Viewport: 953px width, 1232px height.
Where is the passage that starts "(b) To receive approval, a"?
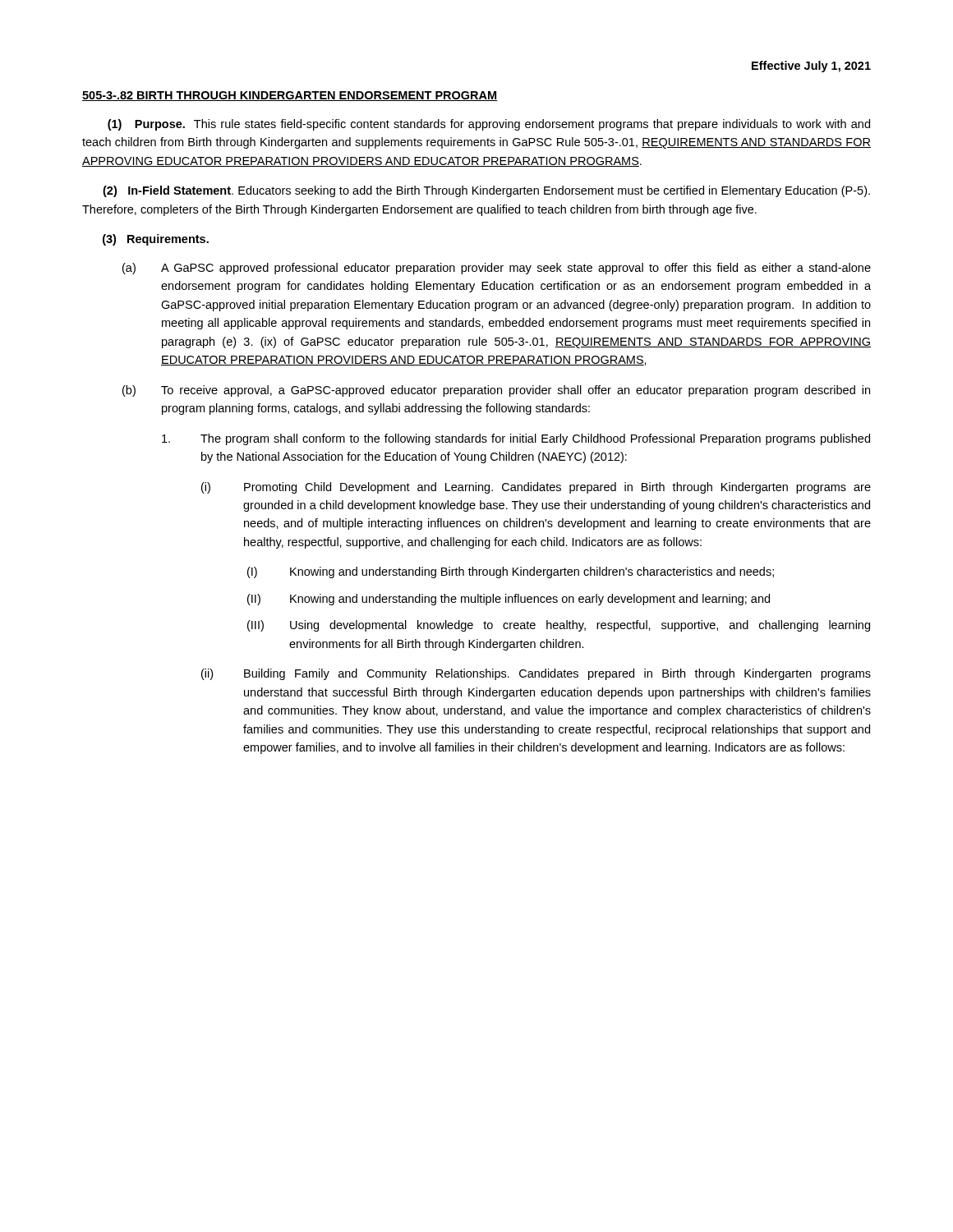[x=496, y=399]
